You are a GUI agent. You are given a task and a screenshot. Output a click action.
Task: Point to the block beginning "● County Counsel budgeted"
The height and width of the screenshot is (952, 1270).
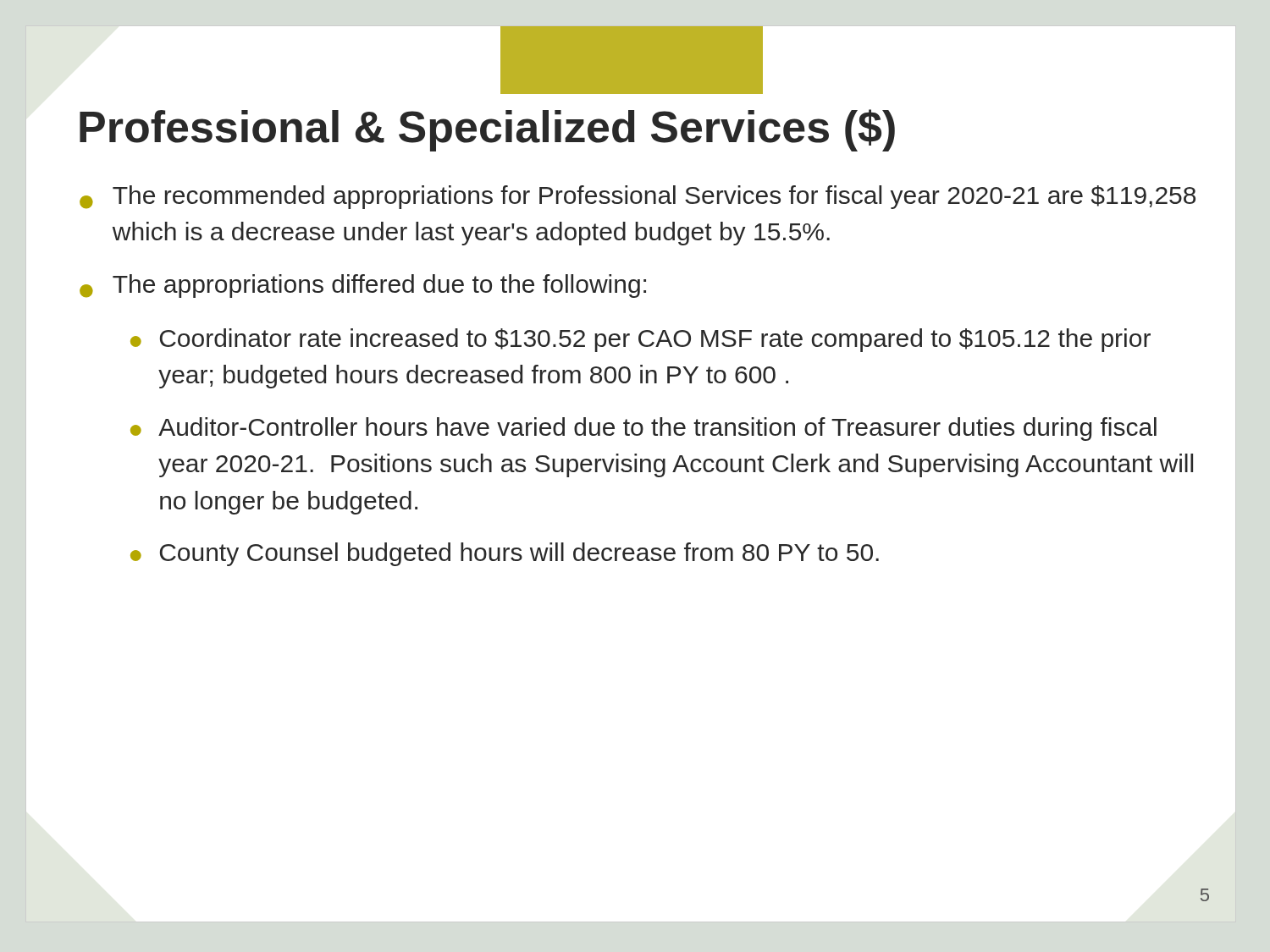504,554
